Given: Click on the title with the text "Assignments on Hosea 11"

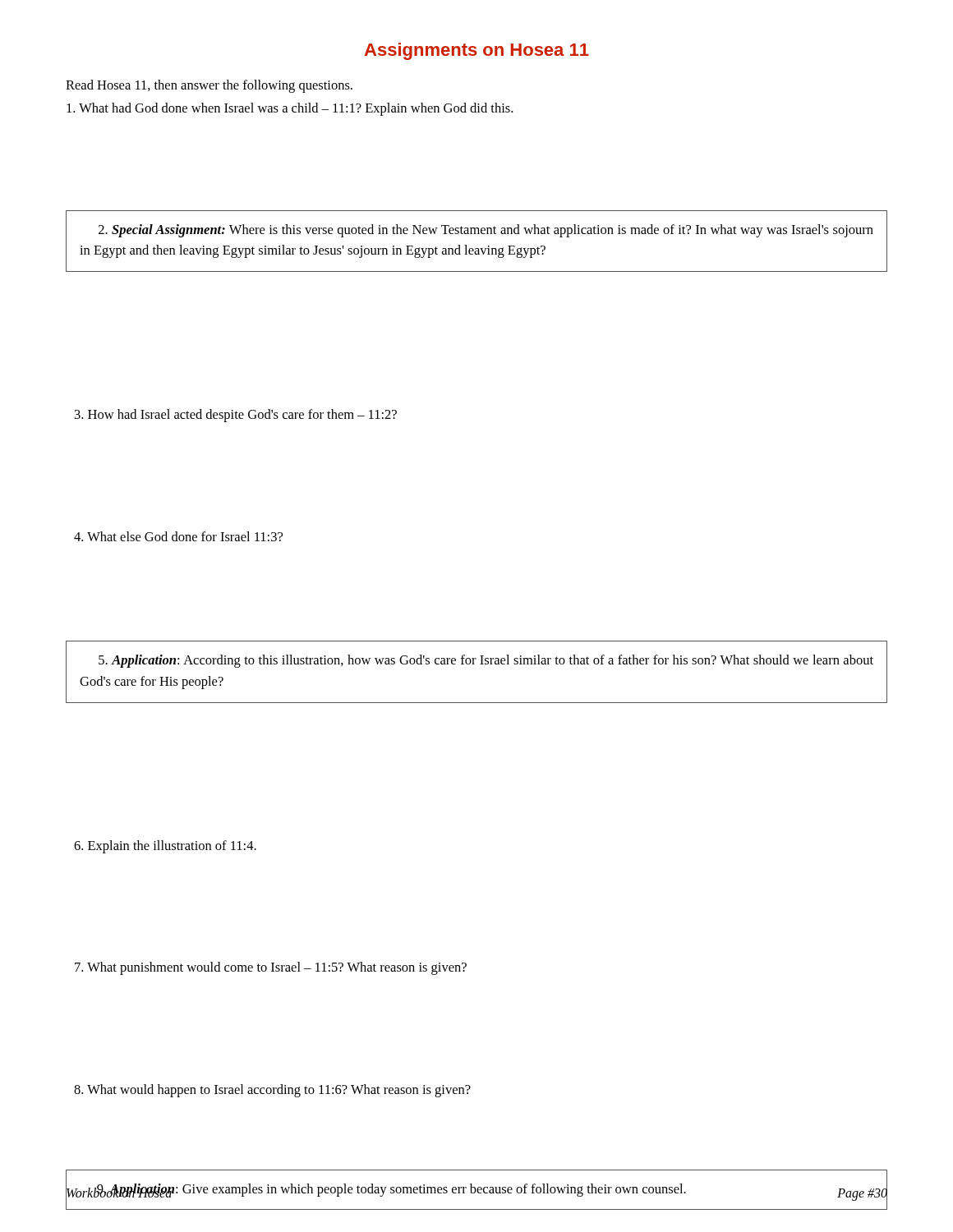Looking at the screenshot, I should coord(476,50).
